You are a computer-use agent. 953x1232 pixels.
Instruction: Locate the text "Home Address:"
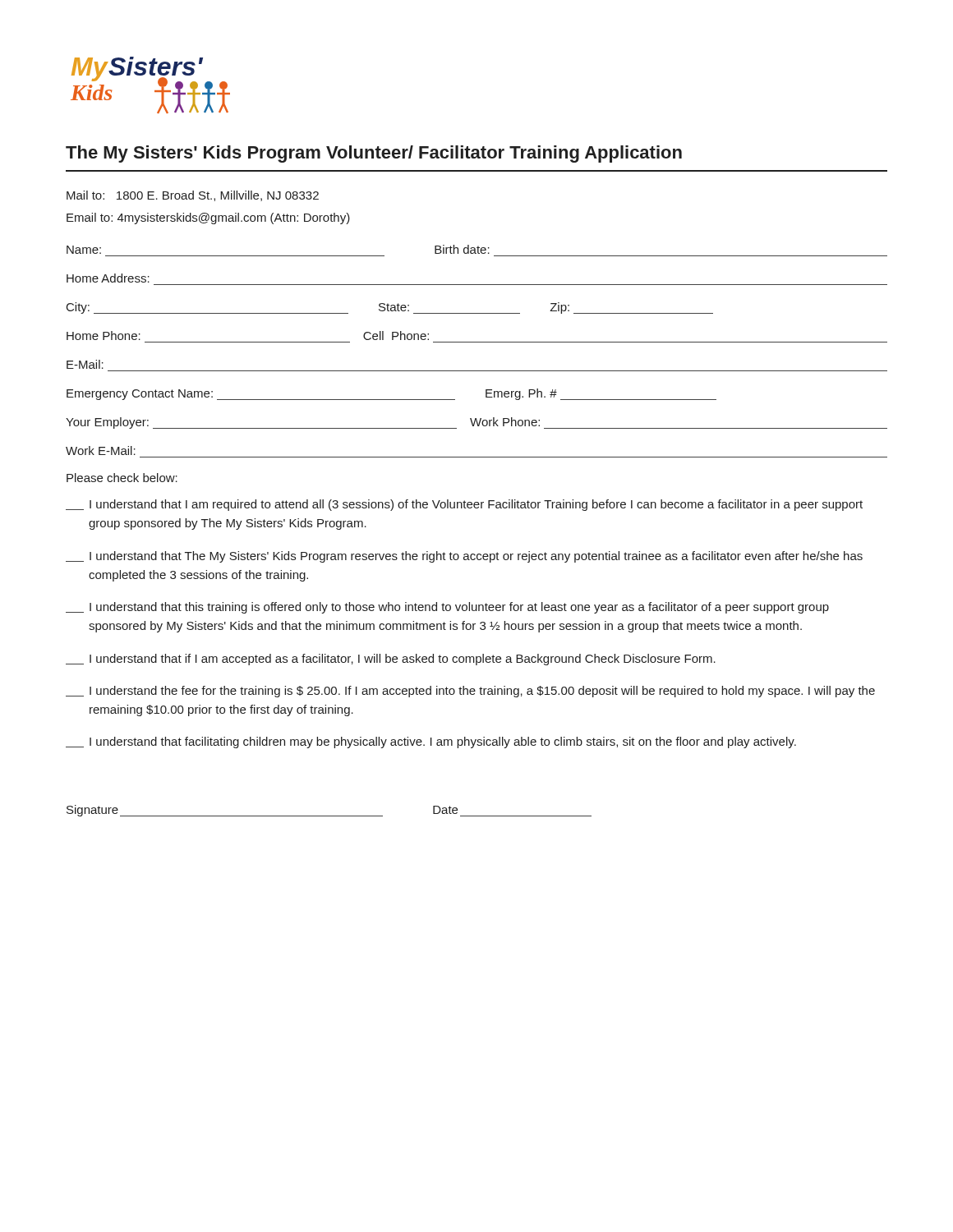coord(476,277)
